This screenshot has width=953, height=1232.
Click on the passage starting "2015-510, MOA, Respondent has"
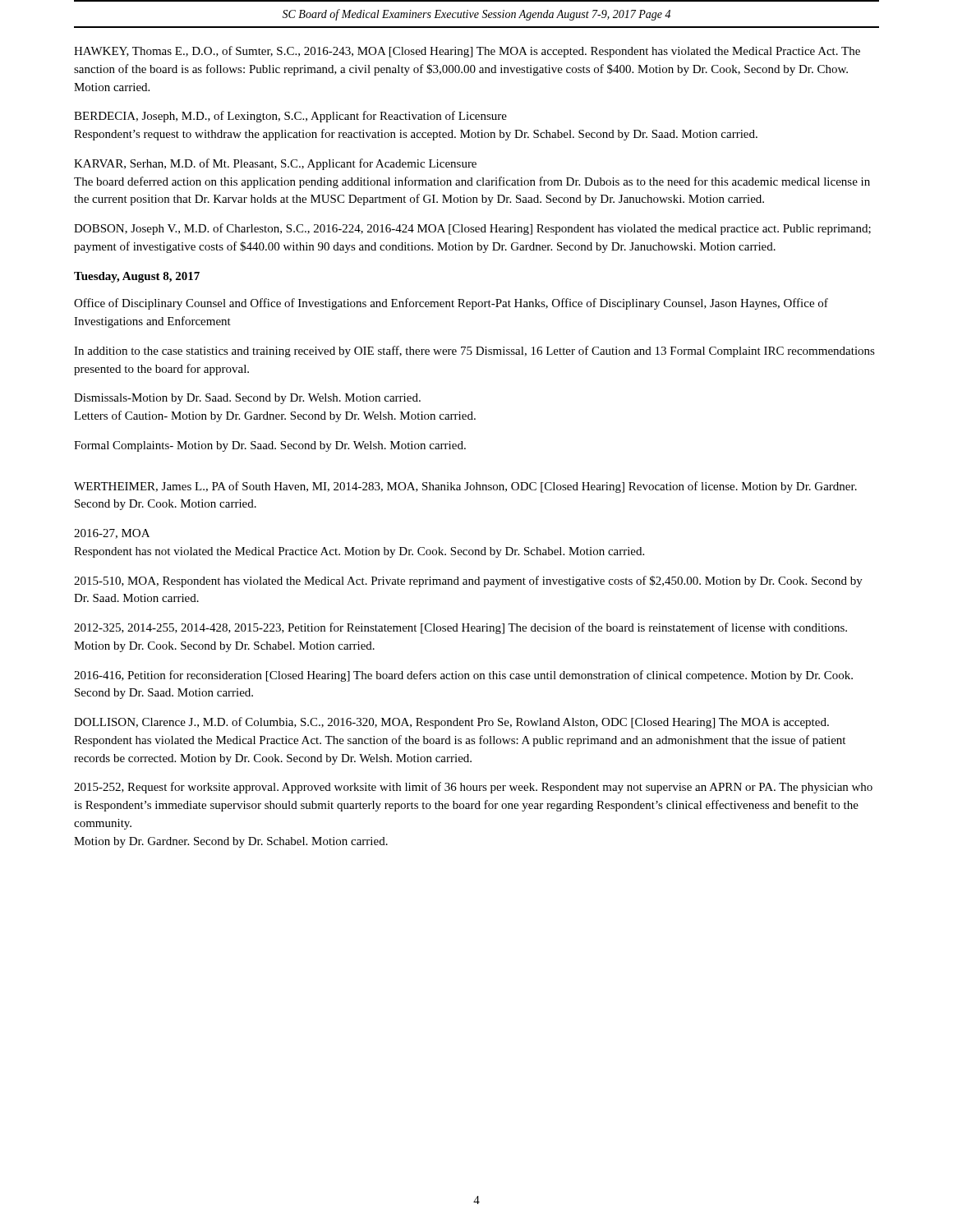click(x=468, y=589)
